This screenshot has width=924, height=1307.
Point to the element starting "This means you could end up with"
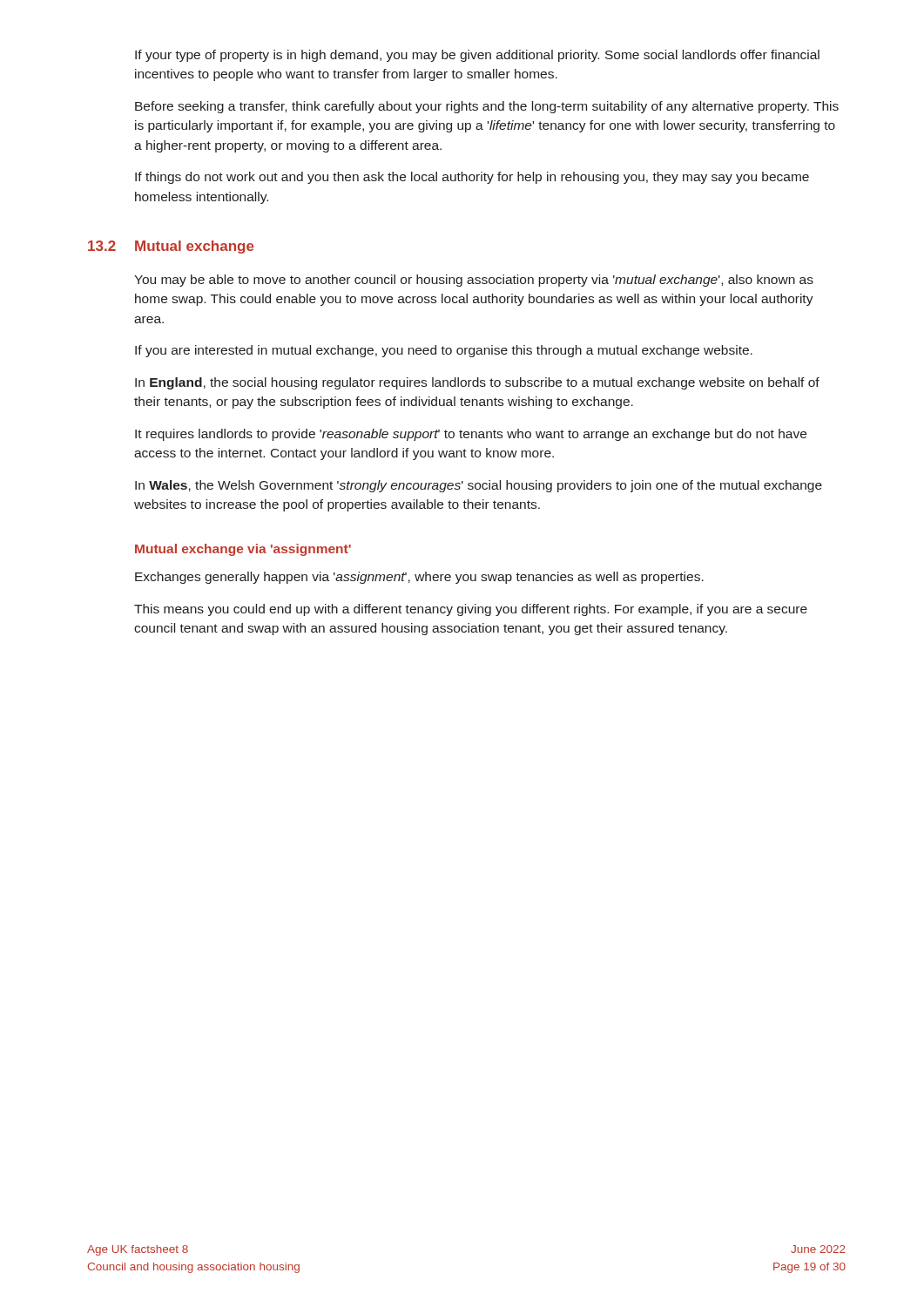[x=471, y=618]
